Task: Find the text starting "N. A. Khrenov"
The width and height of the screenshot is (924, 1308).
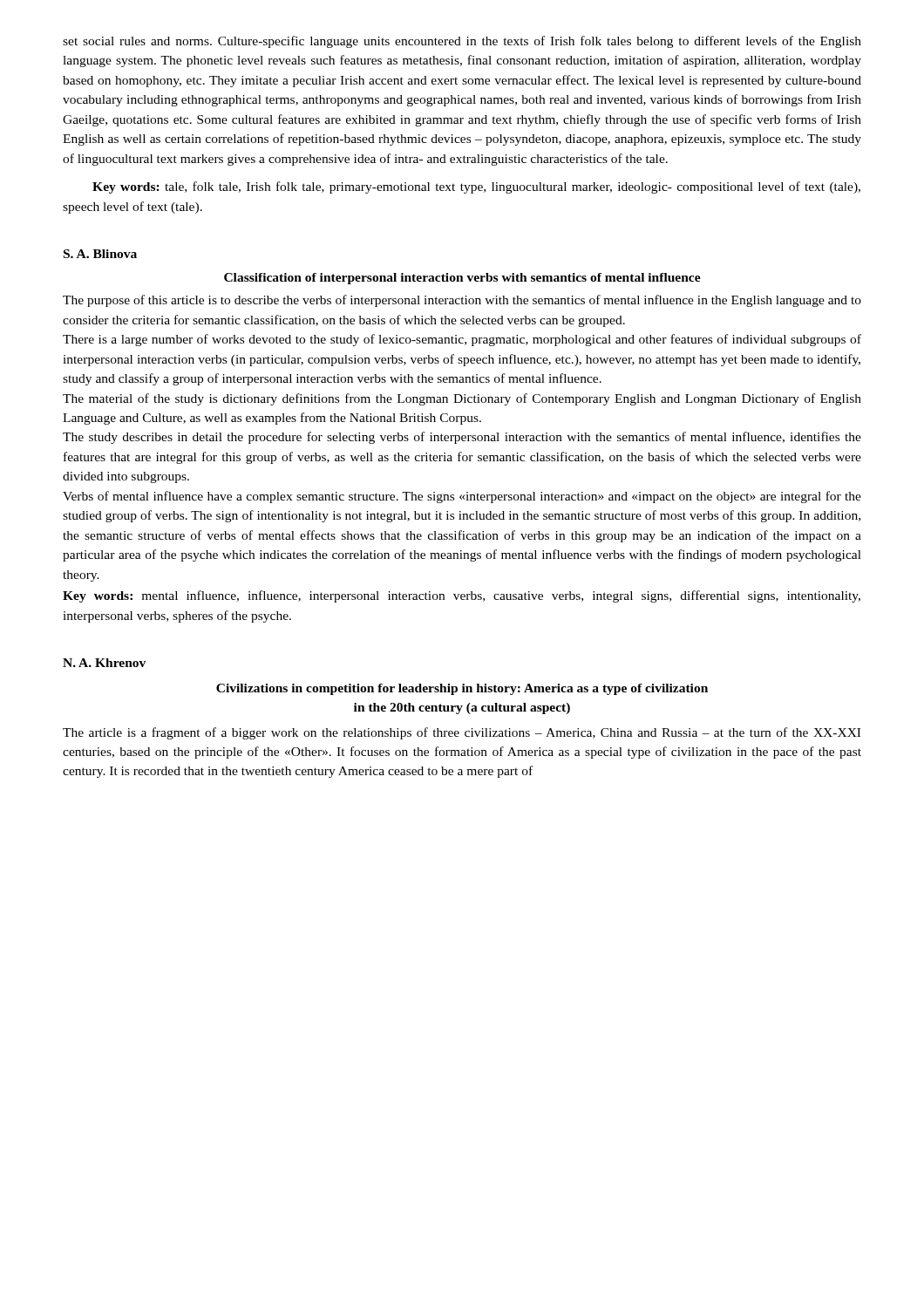Action: click(104, 662)
